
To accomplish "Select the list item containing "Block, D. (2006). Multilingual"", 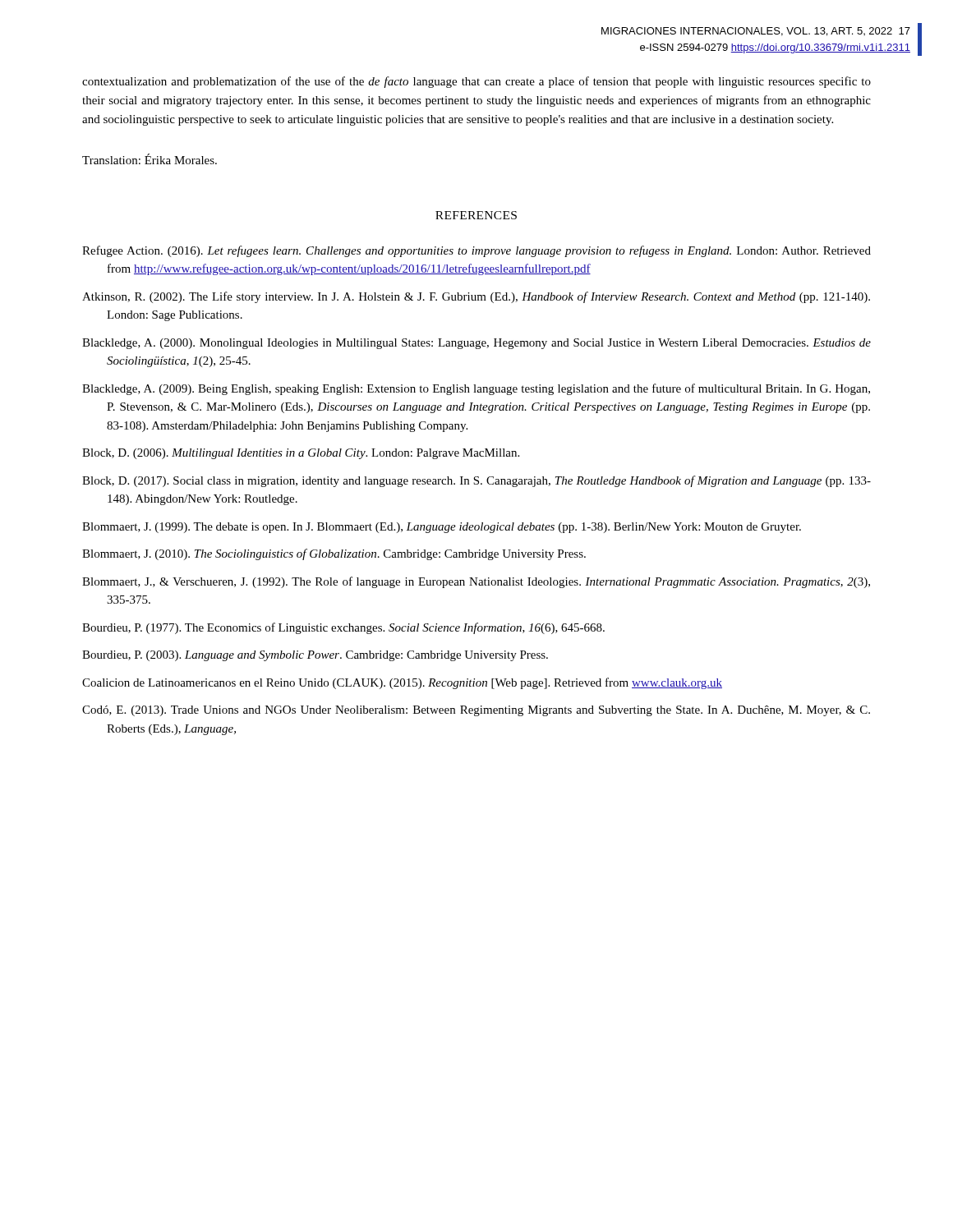I will coord(301,453).
